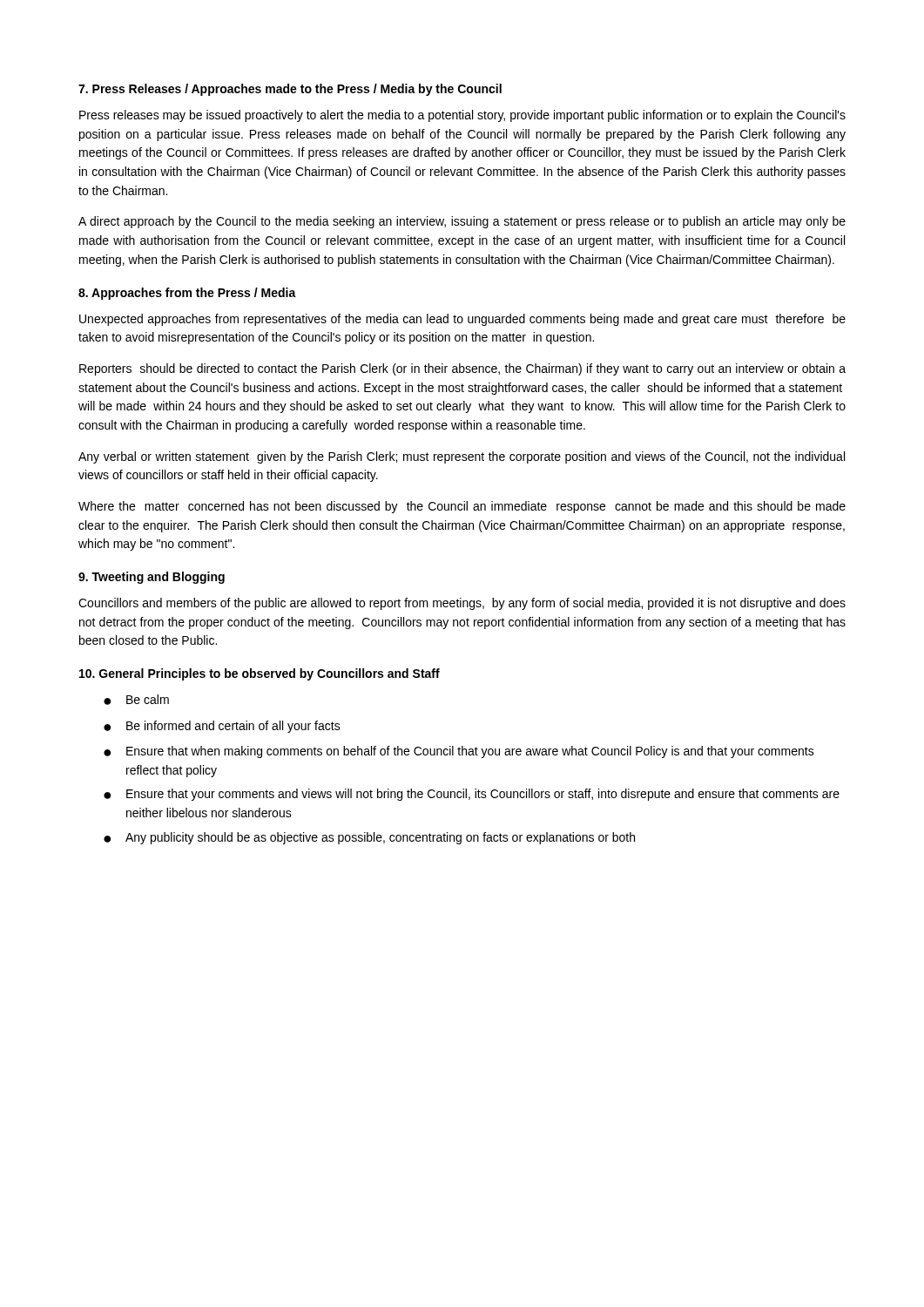The height and width of the screenshot is (1307, 924).
Task: Point to the section header beginning "10. General Principles"
Action: (x=259, y=674)
